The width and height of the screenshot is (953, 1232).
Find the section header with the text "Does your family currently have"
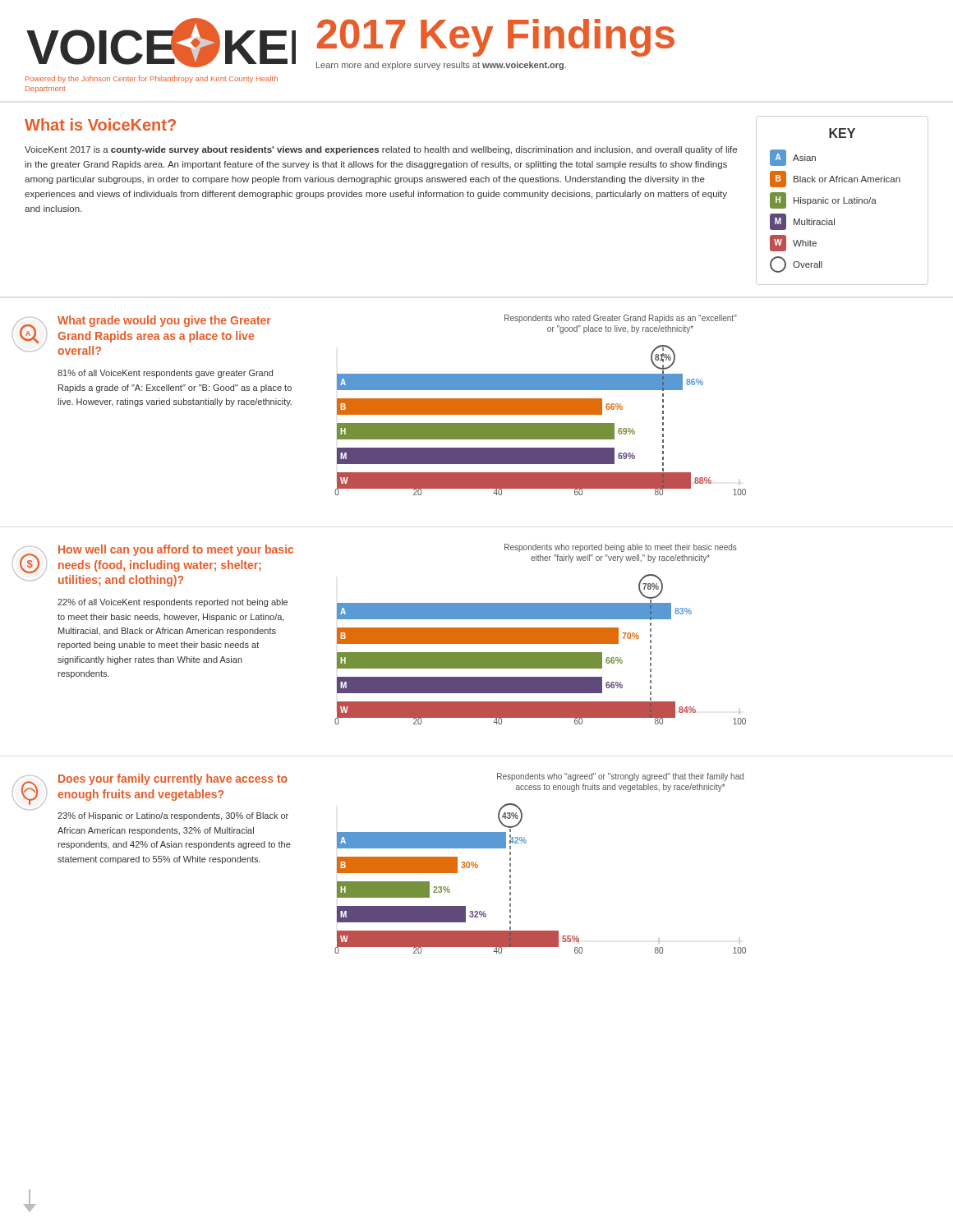tap(173, 786)
